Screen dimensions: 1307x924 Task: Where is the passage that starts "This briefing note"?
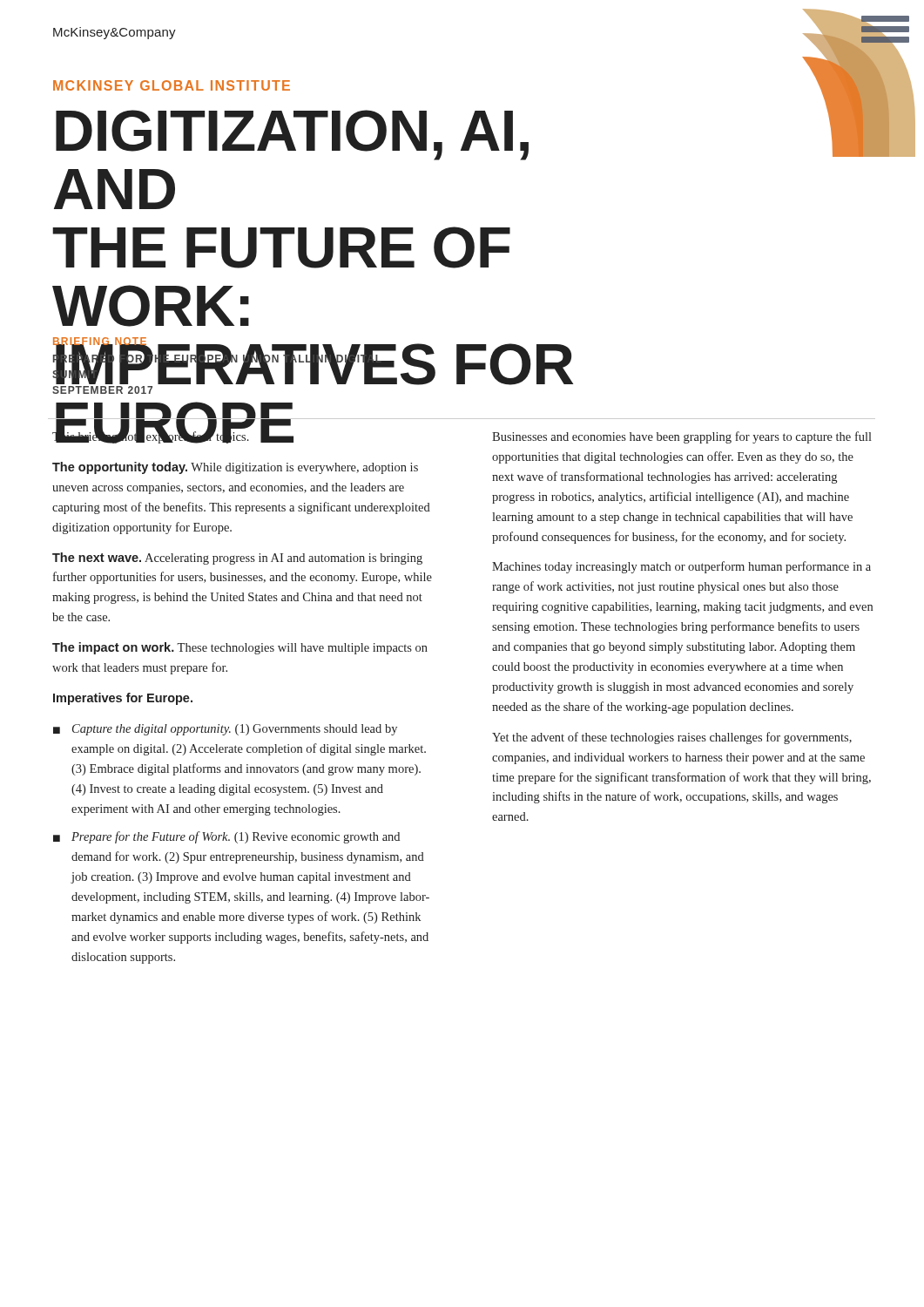244,568
